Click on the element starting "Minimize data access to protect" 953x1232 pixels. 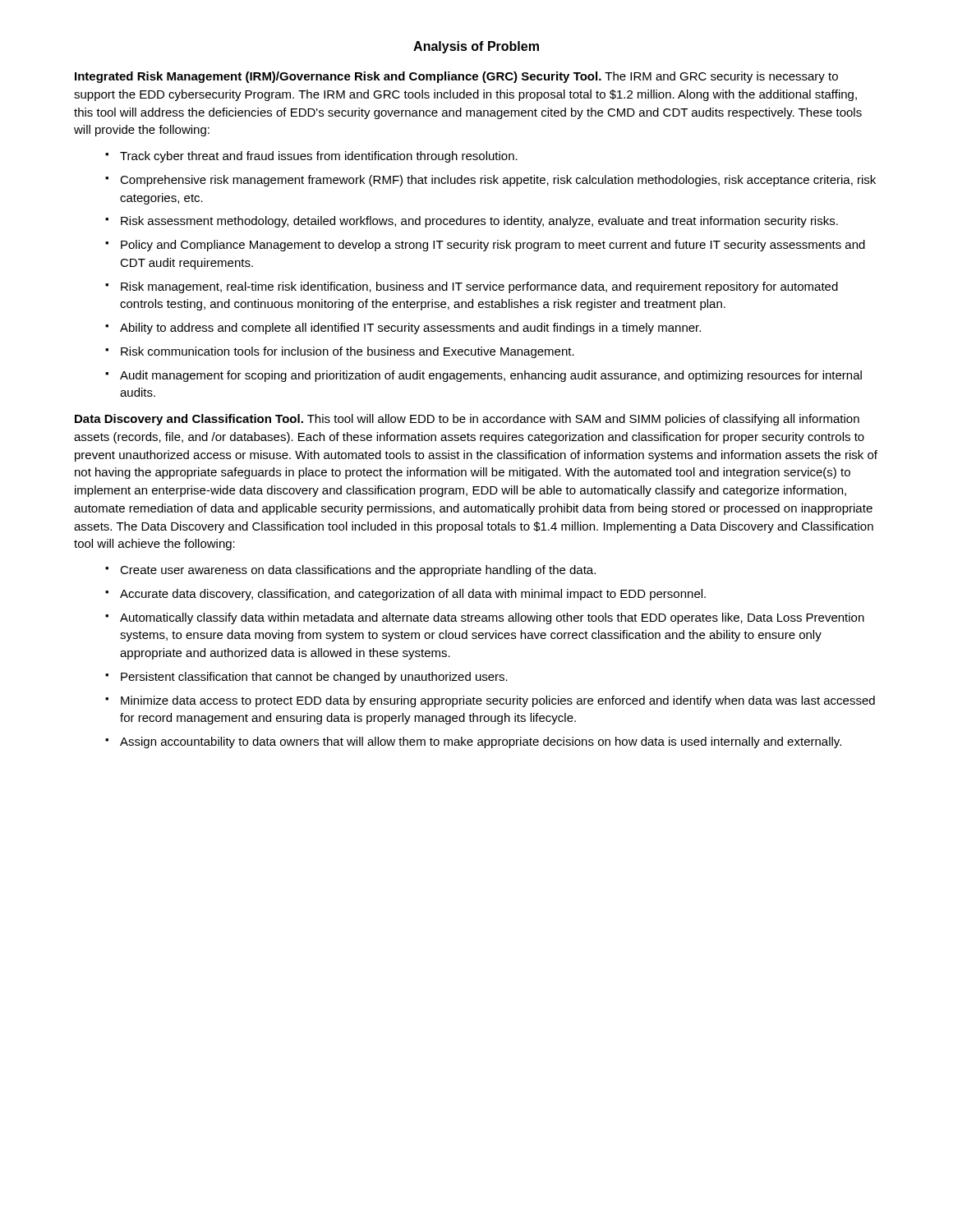[x=498, y=709]
